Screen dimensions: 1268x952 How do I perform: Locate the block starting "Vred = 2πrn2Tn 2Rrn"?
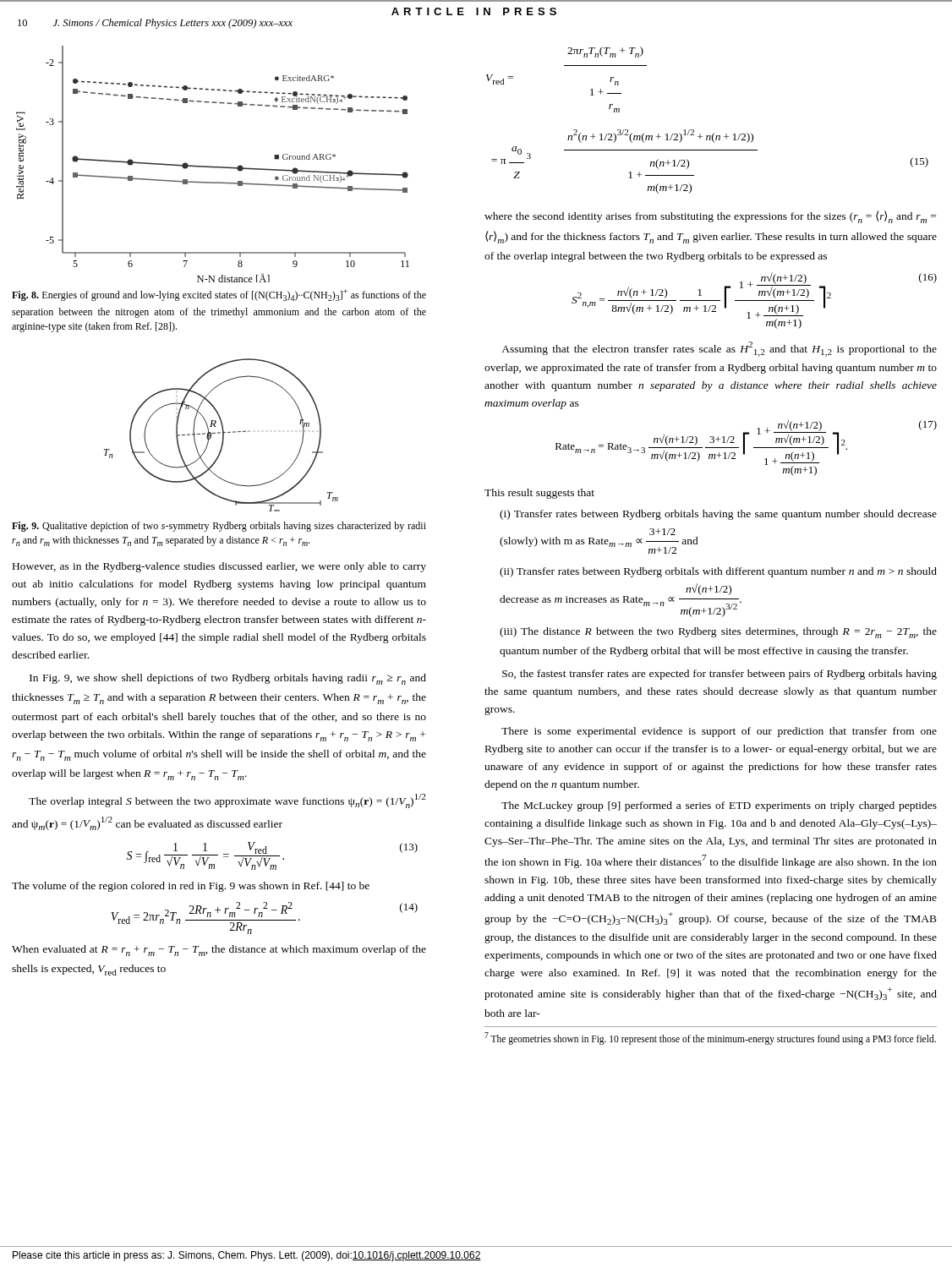click(264, 918)
